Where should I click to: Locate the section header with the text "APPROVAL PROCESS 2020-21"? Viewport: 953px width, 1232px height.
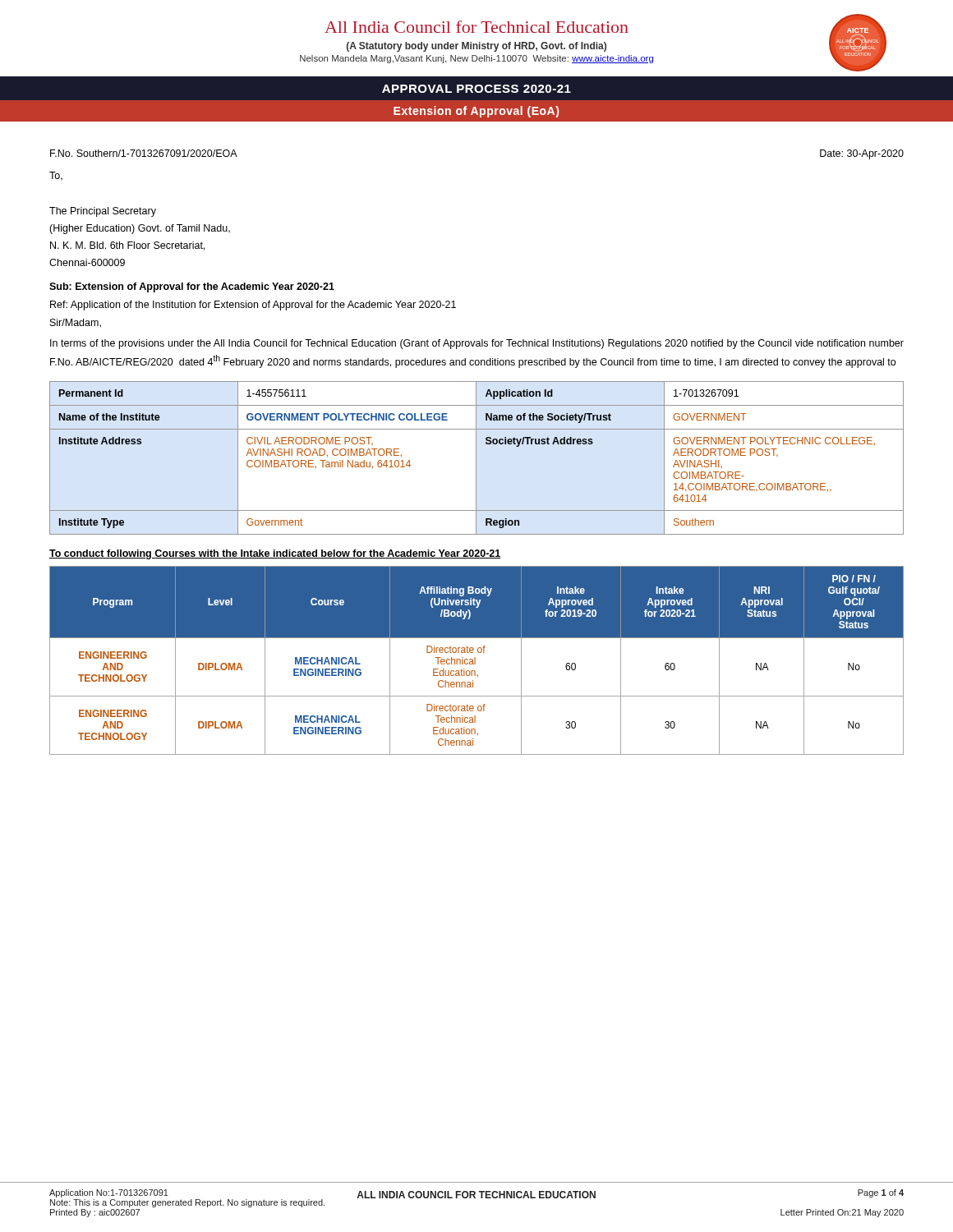pyautogui.click(x=476, y=88)
